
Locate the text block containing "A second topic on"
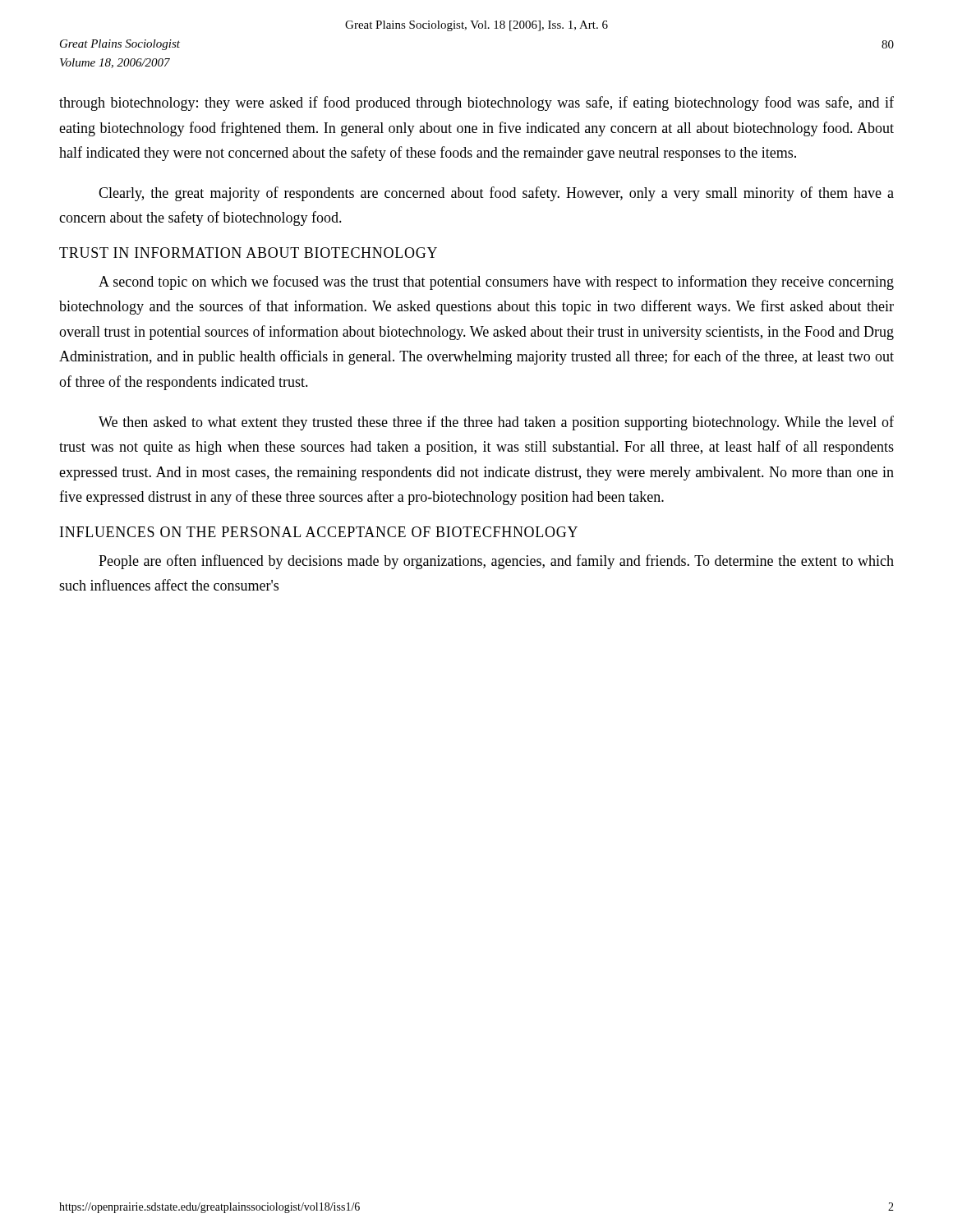(x=476, y=332)
